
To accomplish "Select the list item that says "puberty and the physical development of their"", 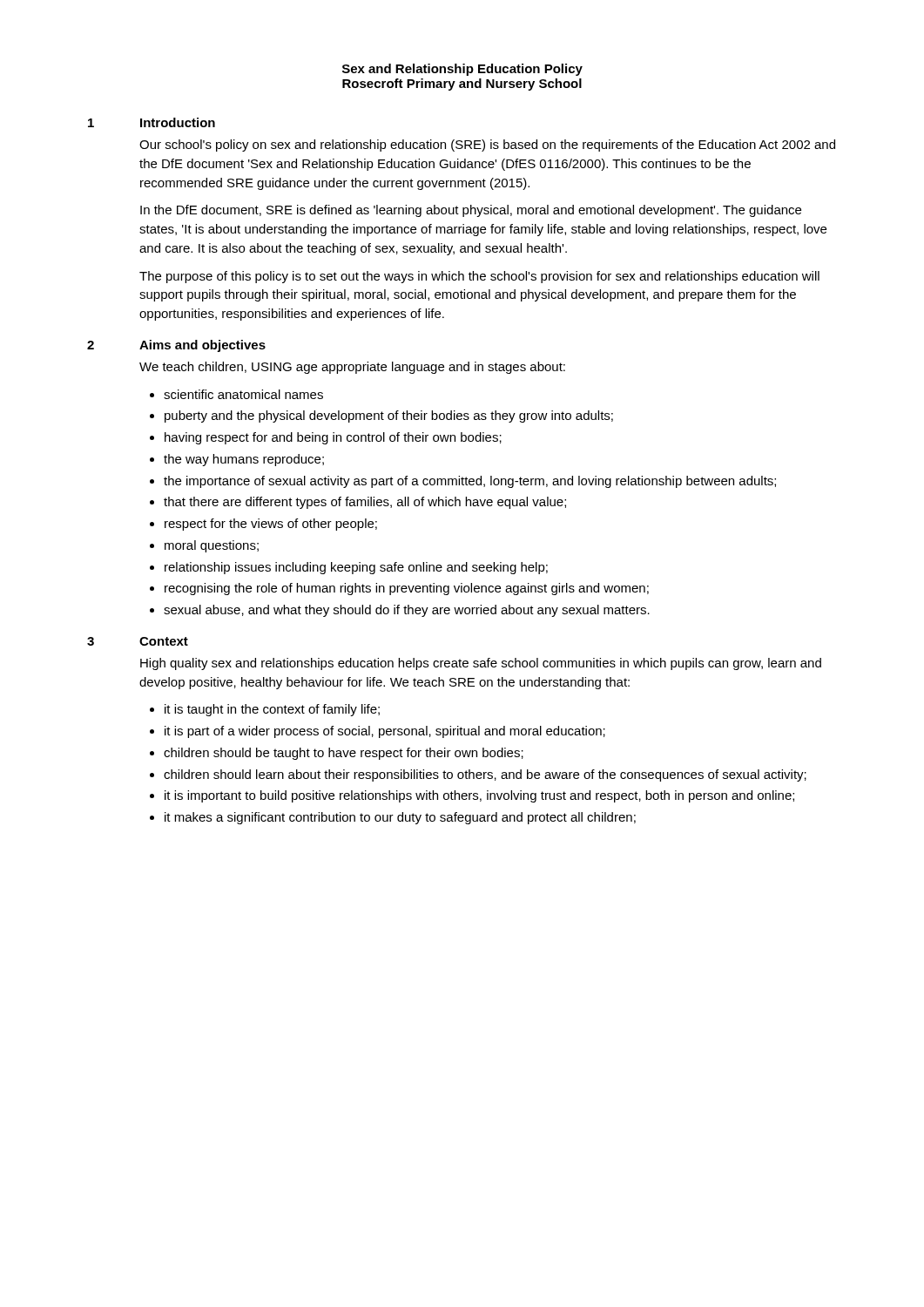I will (389, 415).
